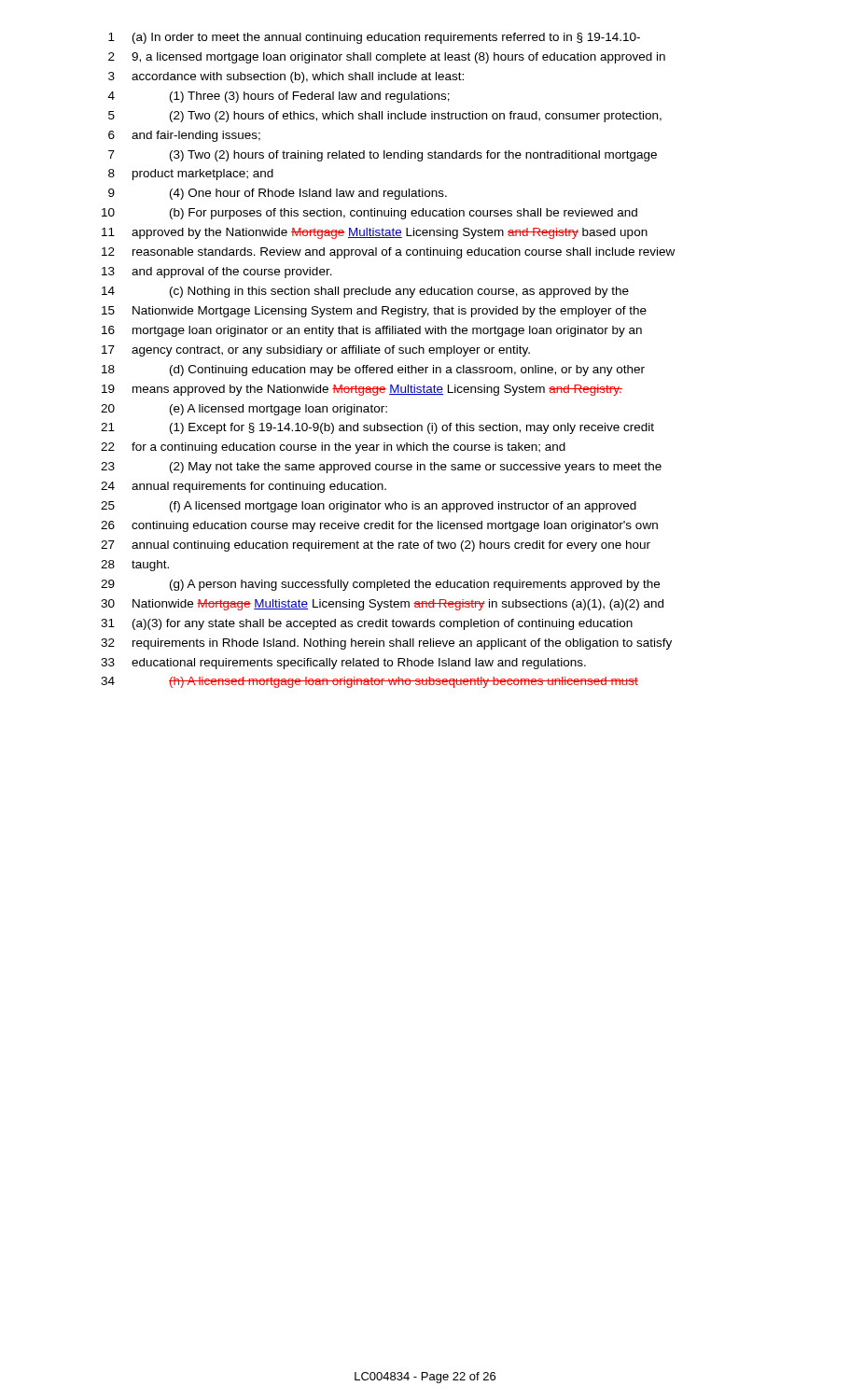Select the list item that reads "17 agency contract, or any subsidiary or affiliate"
The height and width of the screenshot is (1400, 850).
439,350
